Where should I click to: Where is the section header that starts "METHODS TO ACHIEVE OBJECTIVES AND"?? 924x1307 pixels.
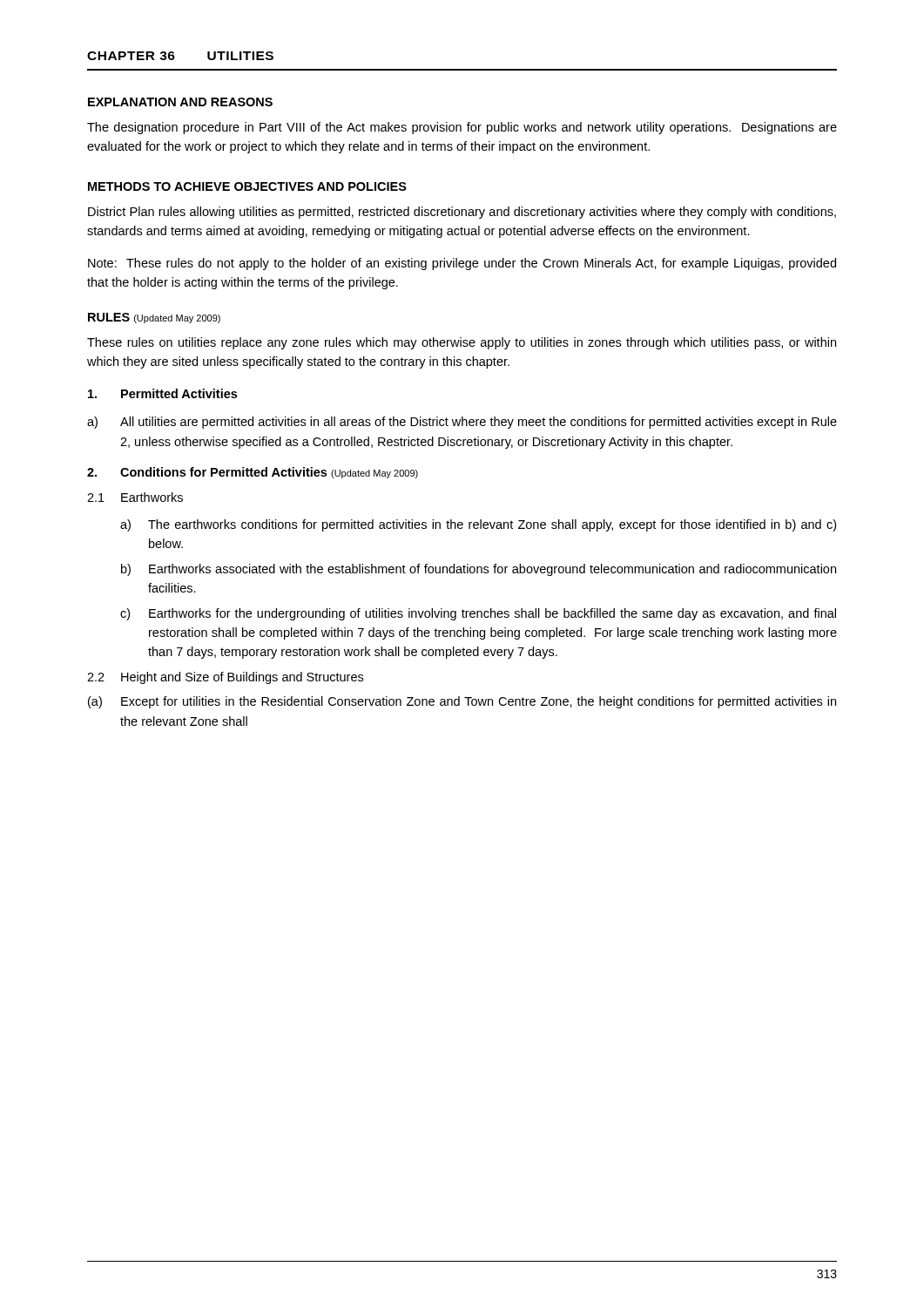[247, 186]
